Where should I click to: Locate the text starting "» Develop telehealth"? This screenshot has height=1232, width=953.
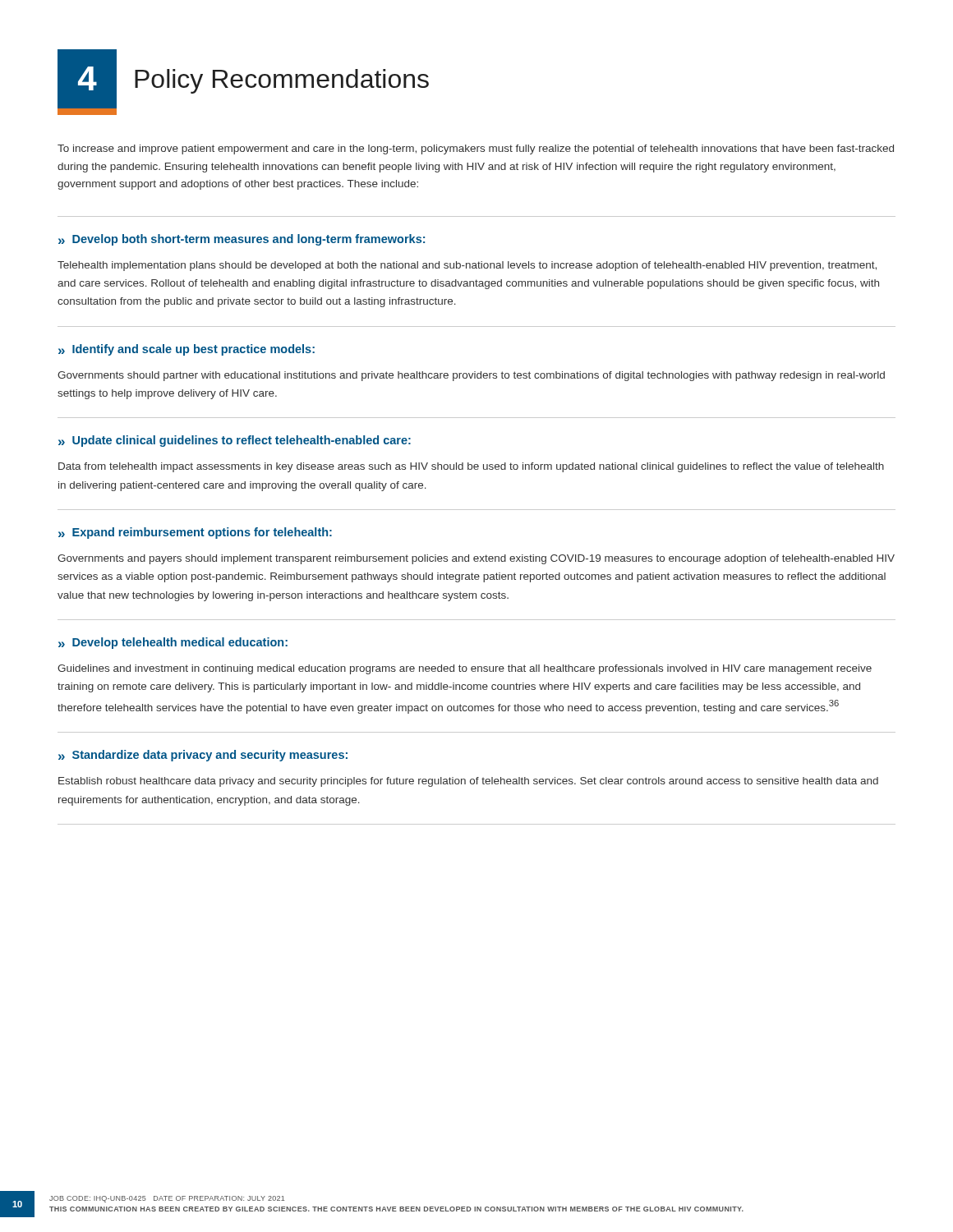point(173,644)
